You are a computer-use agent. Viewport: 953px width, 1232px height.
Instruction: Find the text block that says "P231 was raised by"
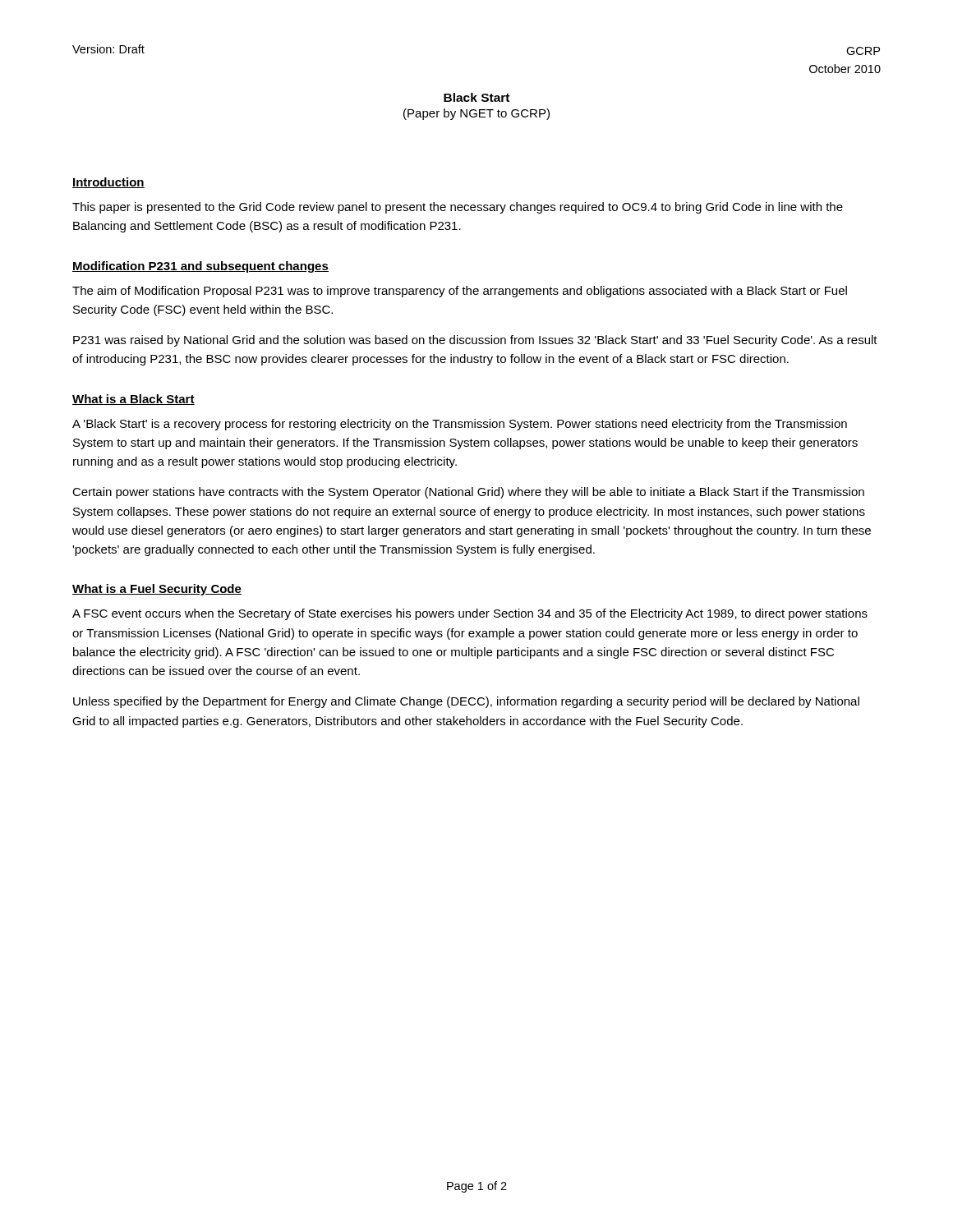pyautogui.click(x=475, y=349)
